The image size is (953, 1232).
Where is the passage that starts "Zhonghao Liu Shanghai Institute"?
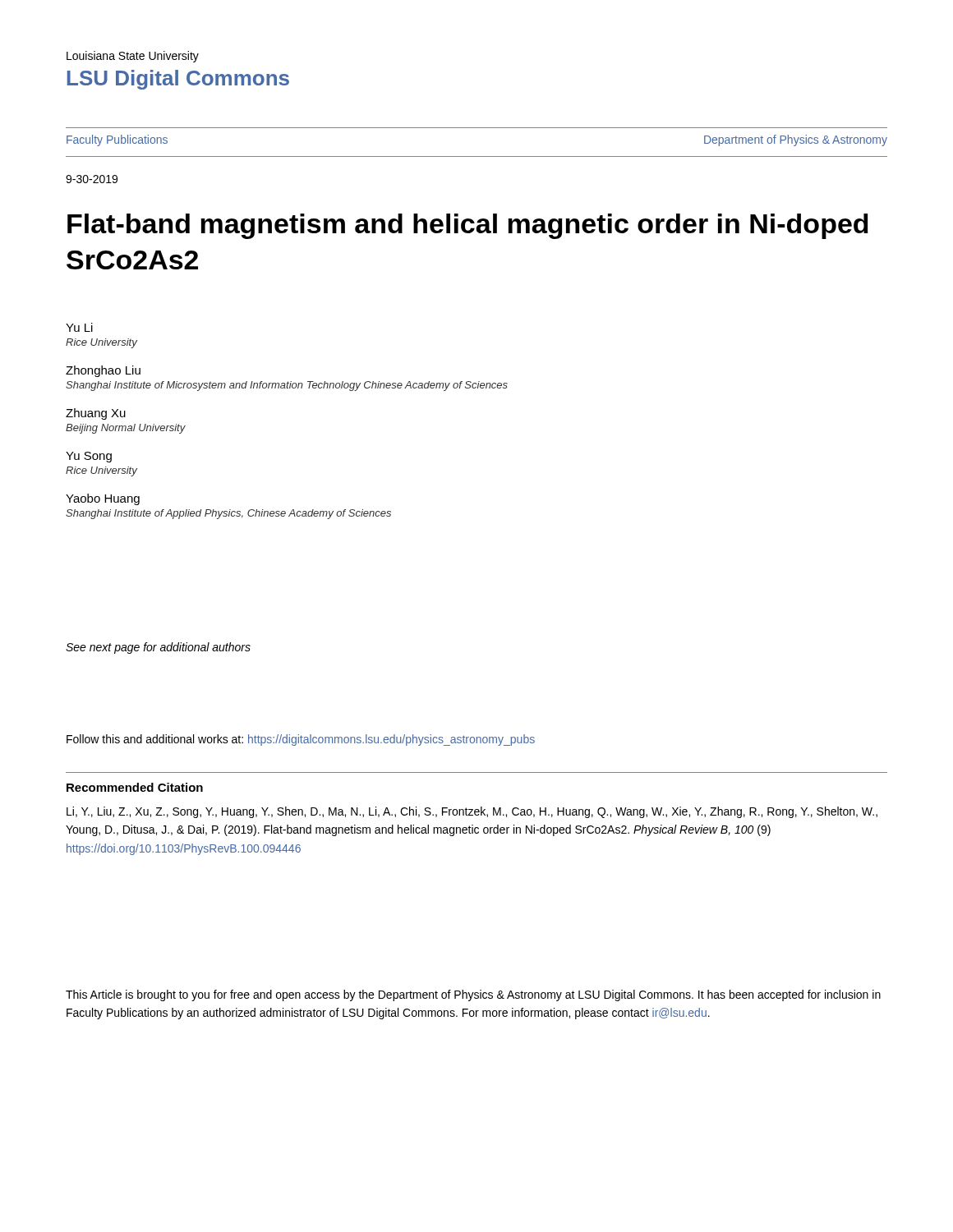click(x=476, y=377)
